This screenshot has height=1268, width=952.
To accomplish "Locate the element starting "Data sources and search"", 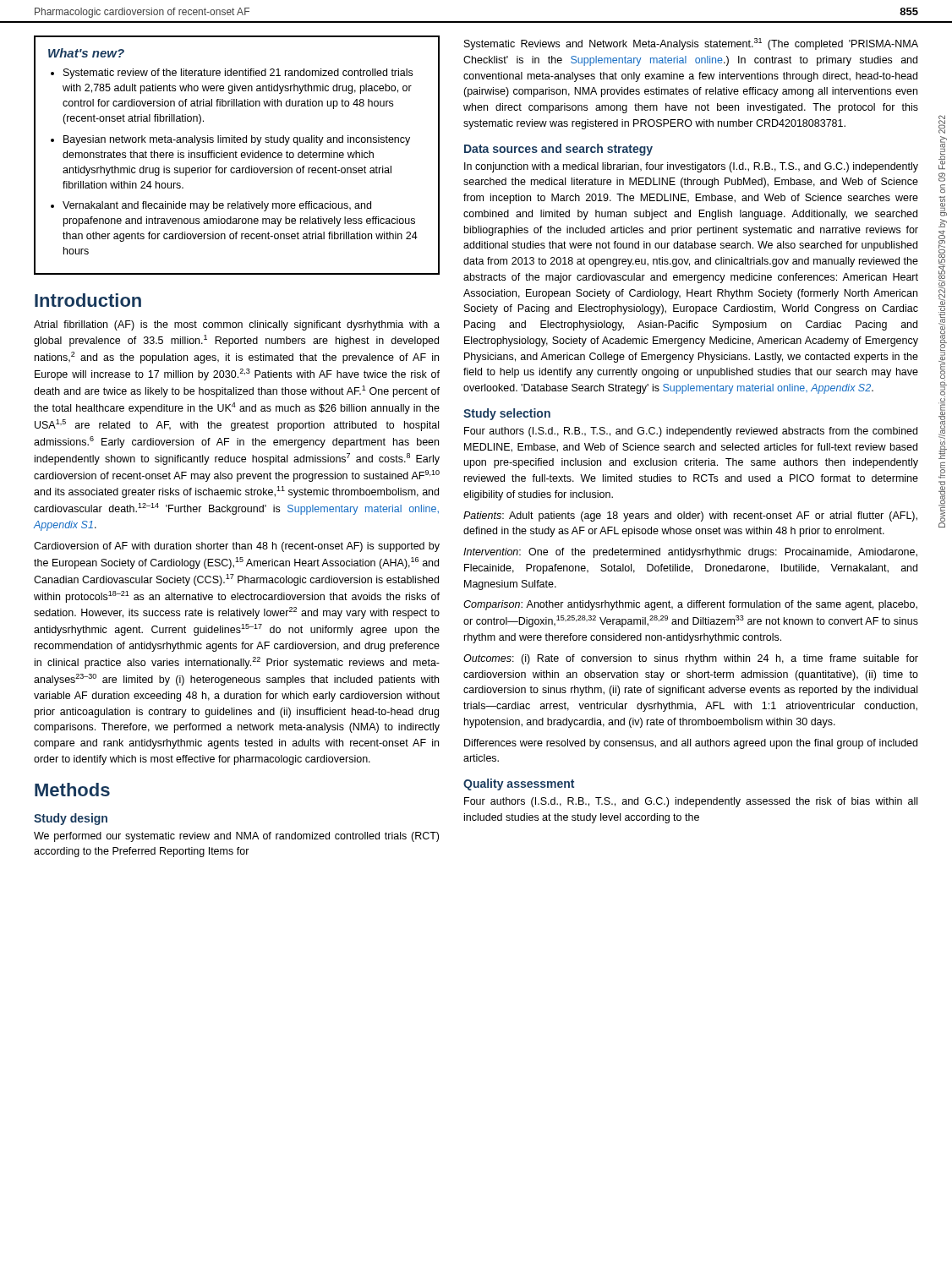I will (x=558, y=148).
